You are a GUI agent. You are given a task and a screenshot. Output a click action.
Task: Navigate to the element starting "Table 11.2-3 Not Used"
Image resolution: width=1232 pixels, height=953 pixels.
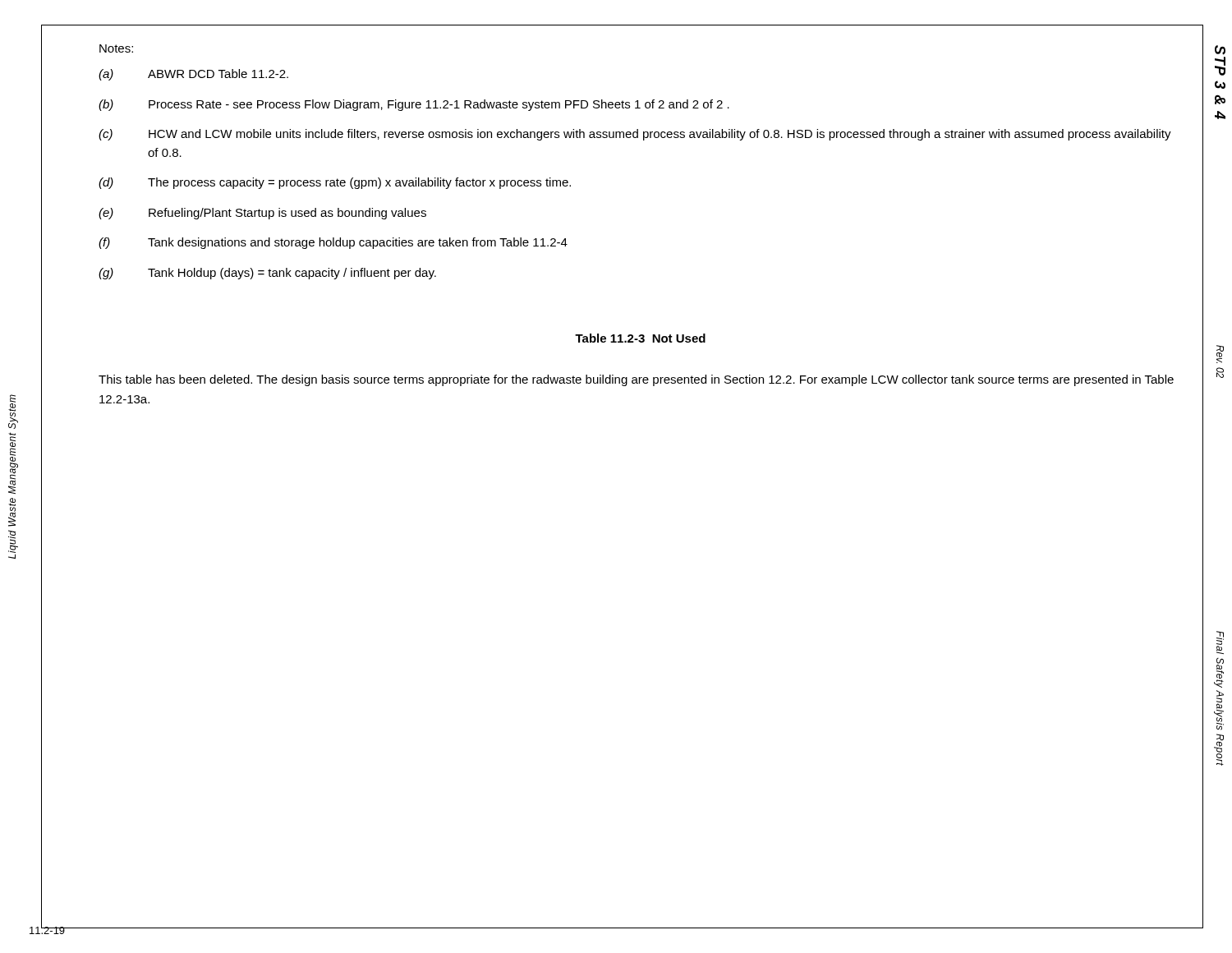click(x=641, y=338)
